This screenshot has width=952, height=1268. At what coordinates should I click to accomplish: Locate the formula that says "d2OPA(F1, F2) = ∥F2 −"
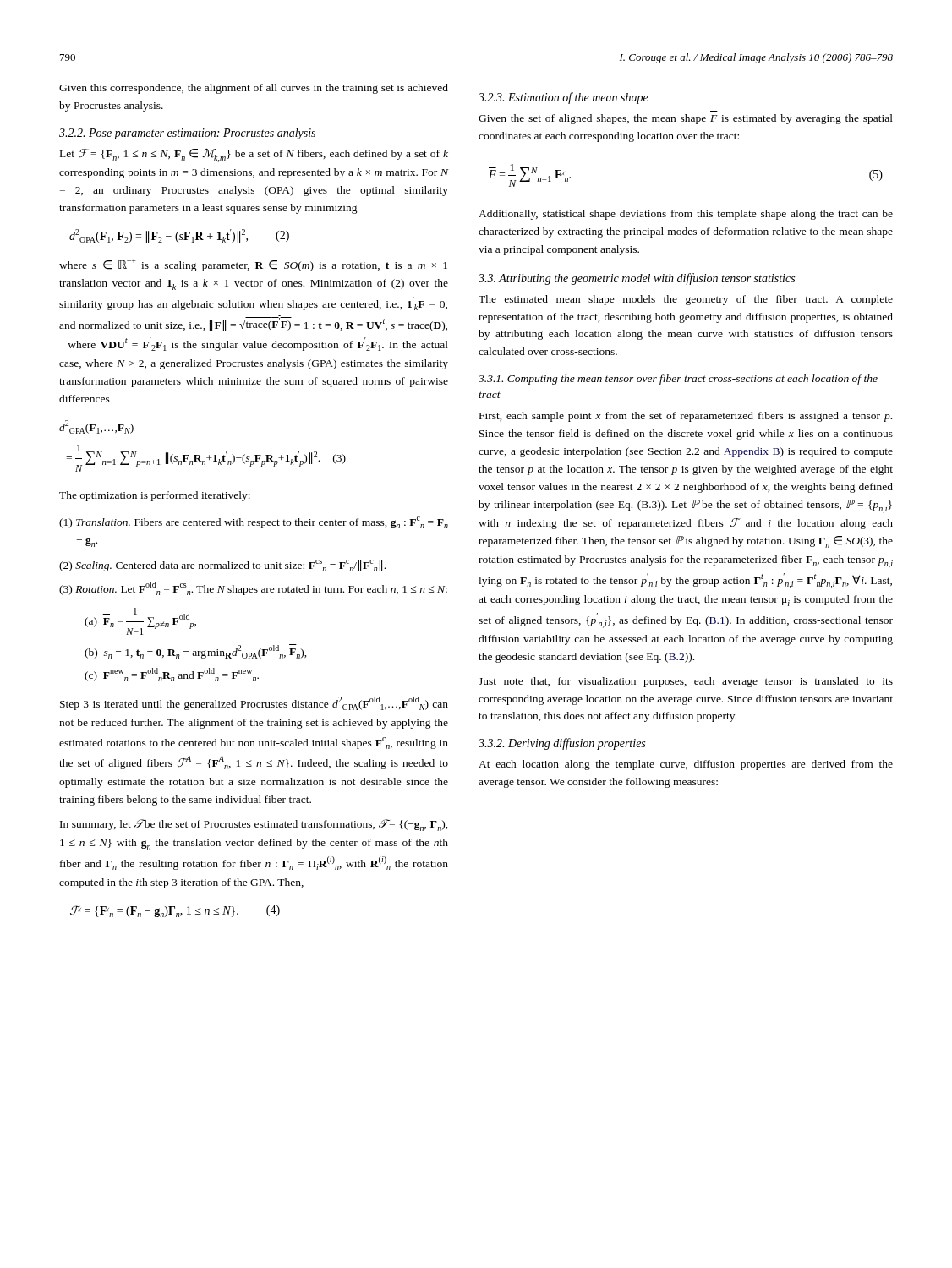[180, 236]
